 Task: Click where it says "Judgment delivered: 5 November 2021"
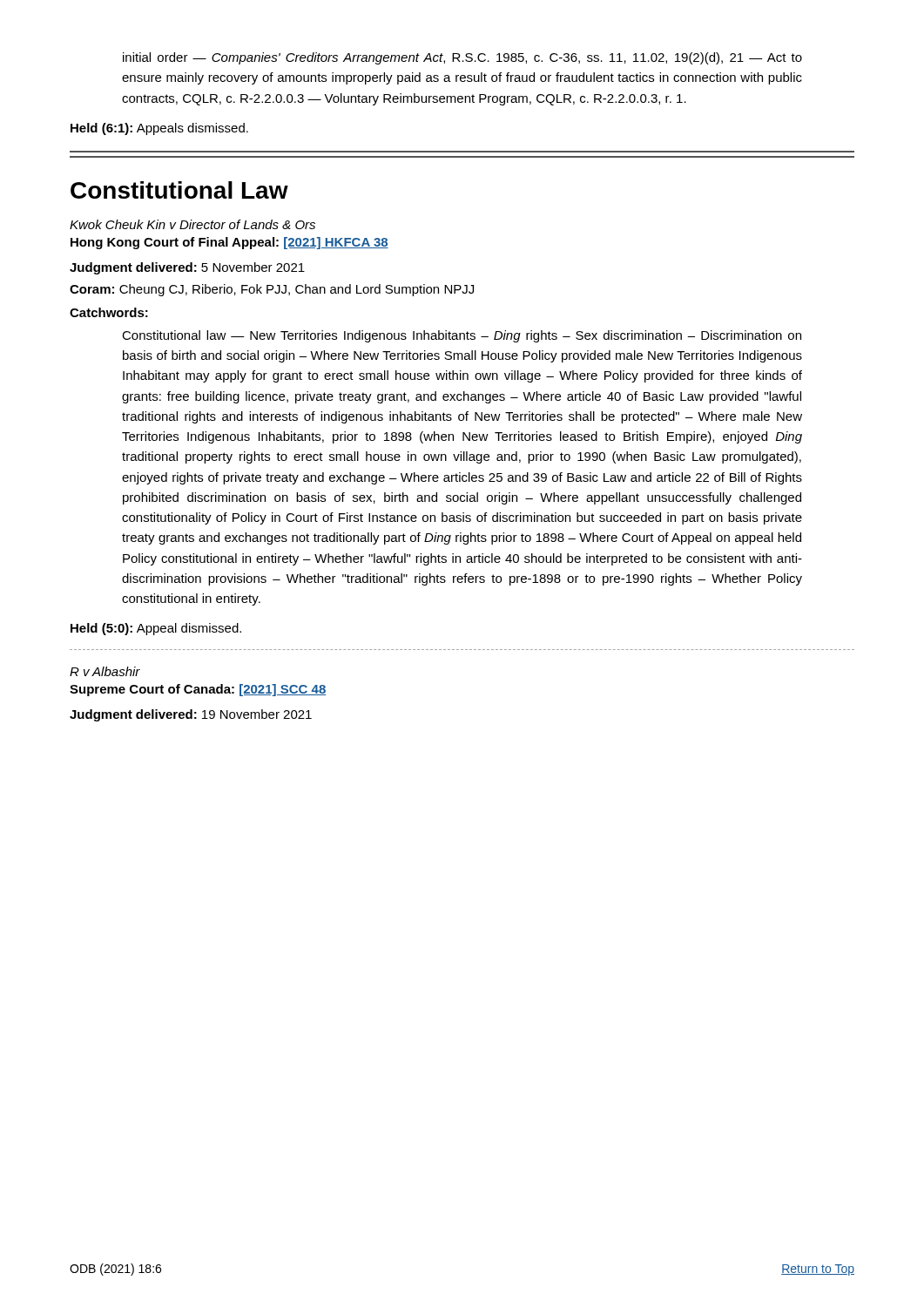187,267
